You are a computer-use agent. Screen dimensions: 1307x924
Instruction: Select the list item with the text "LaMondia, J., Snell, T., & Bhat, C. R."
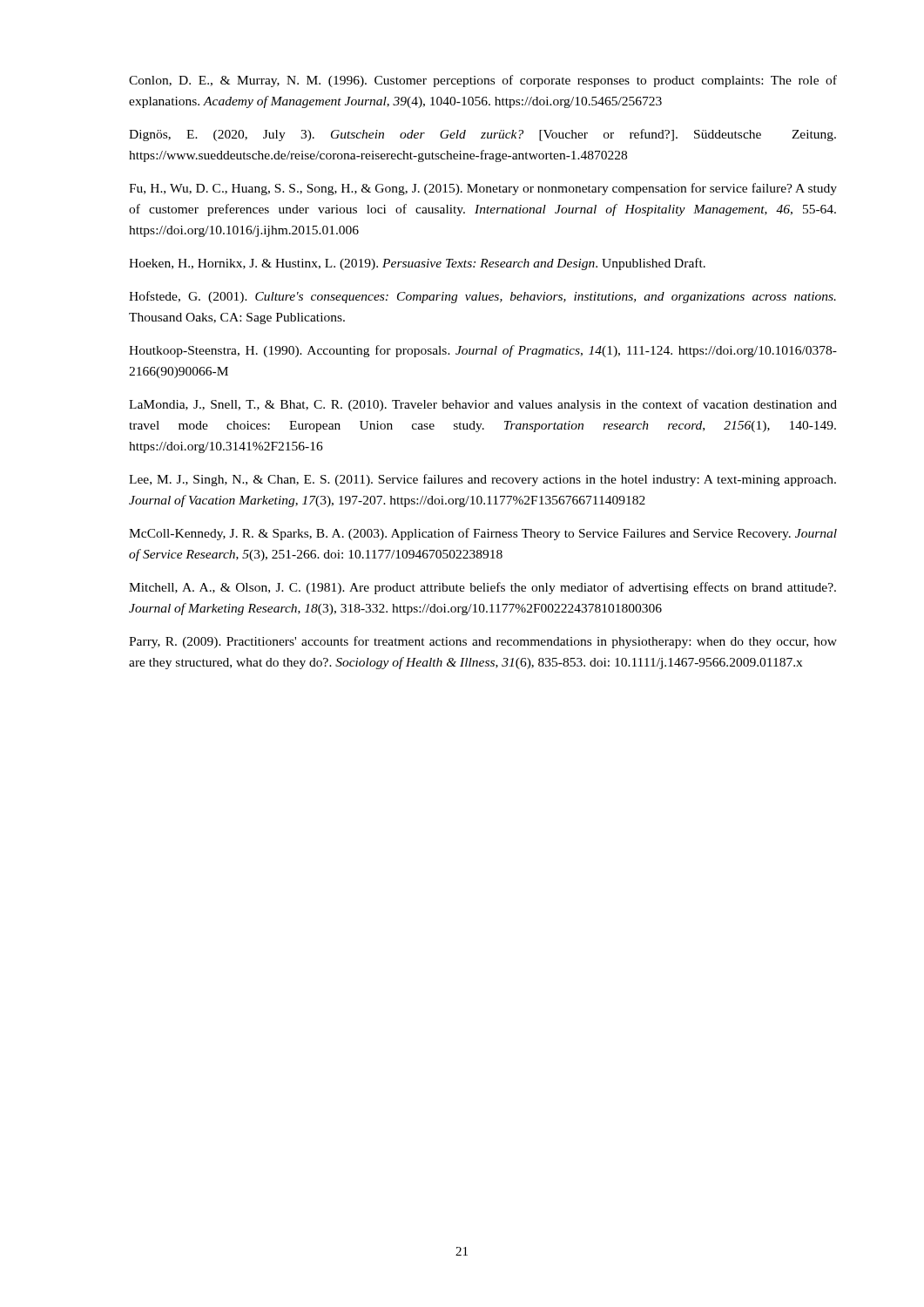pos(462,425)
